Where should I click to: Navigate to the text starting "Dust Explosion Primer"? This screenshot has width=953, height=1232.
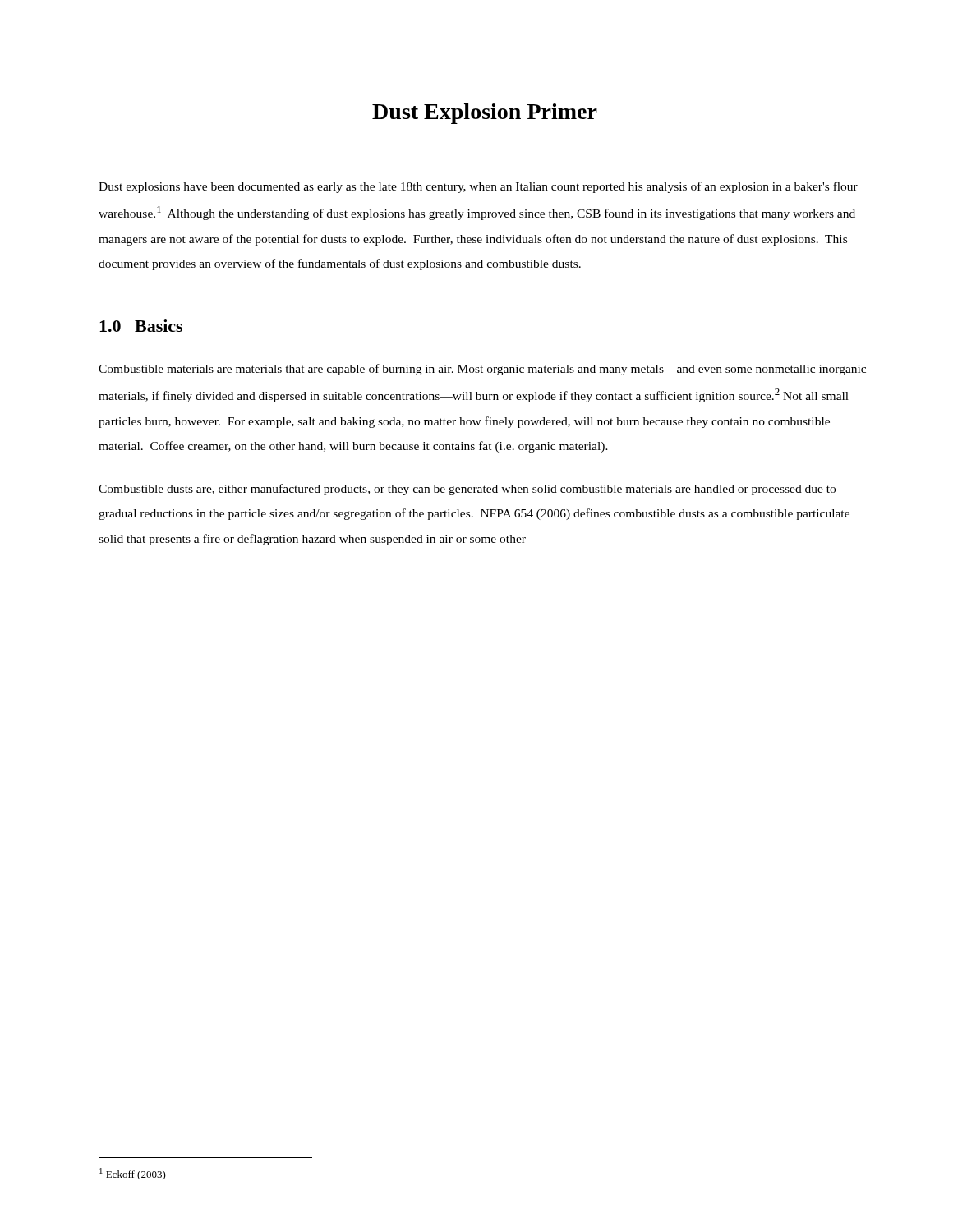tap(485, 112)
